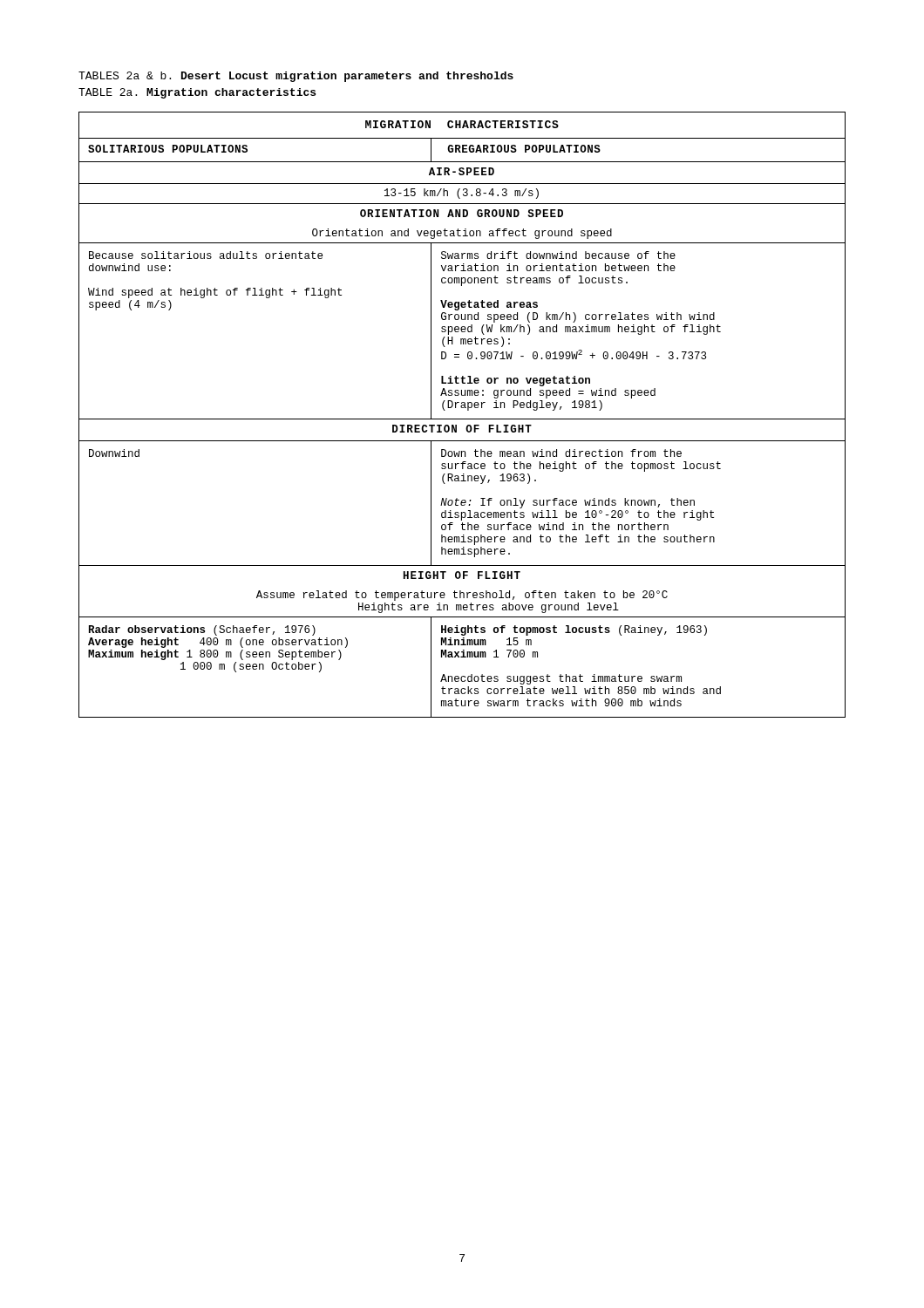Point to "TABLE 2a. Migration characteristics"

197,93
